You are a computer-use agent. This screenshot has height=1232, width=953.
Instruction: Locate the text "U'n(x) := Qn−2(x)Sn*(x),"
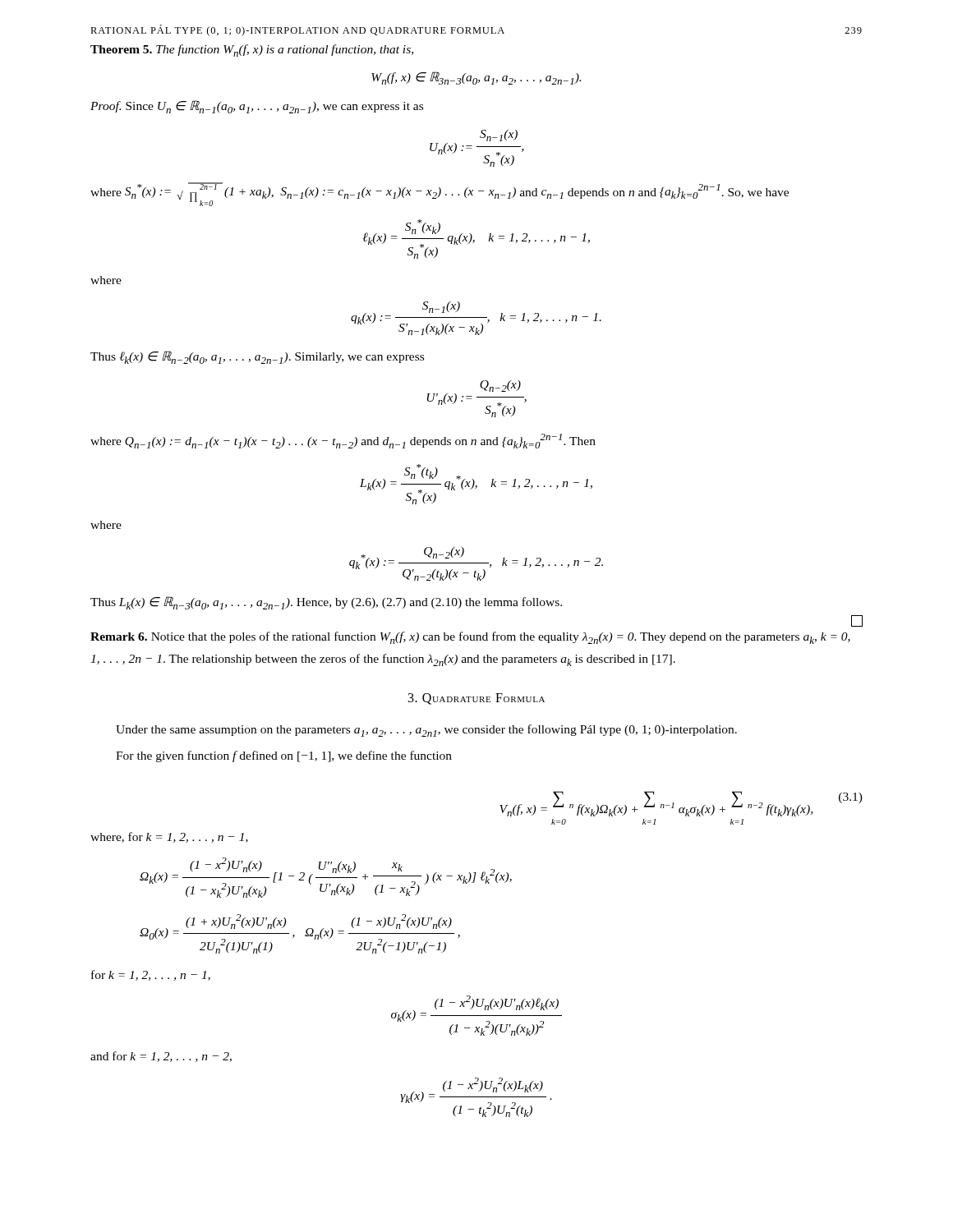476,399
